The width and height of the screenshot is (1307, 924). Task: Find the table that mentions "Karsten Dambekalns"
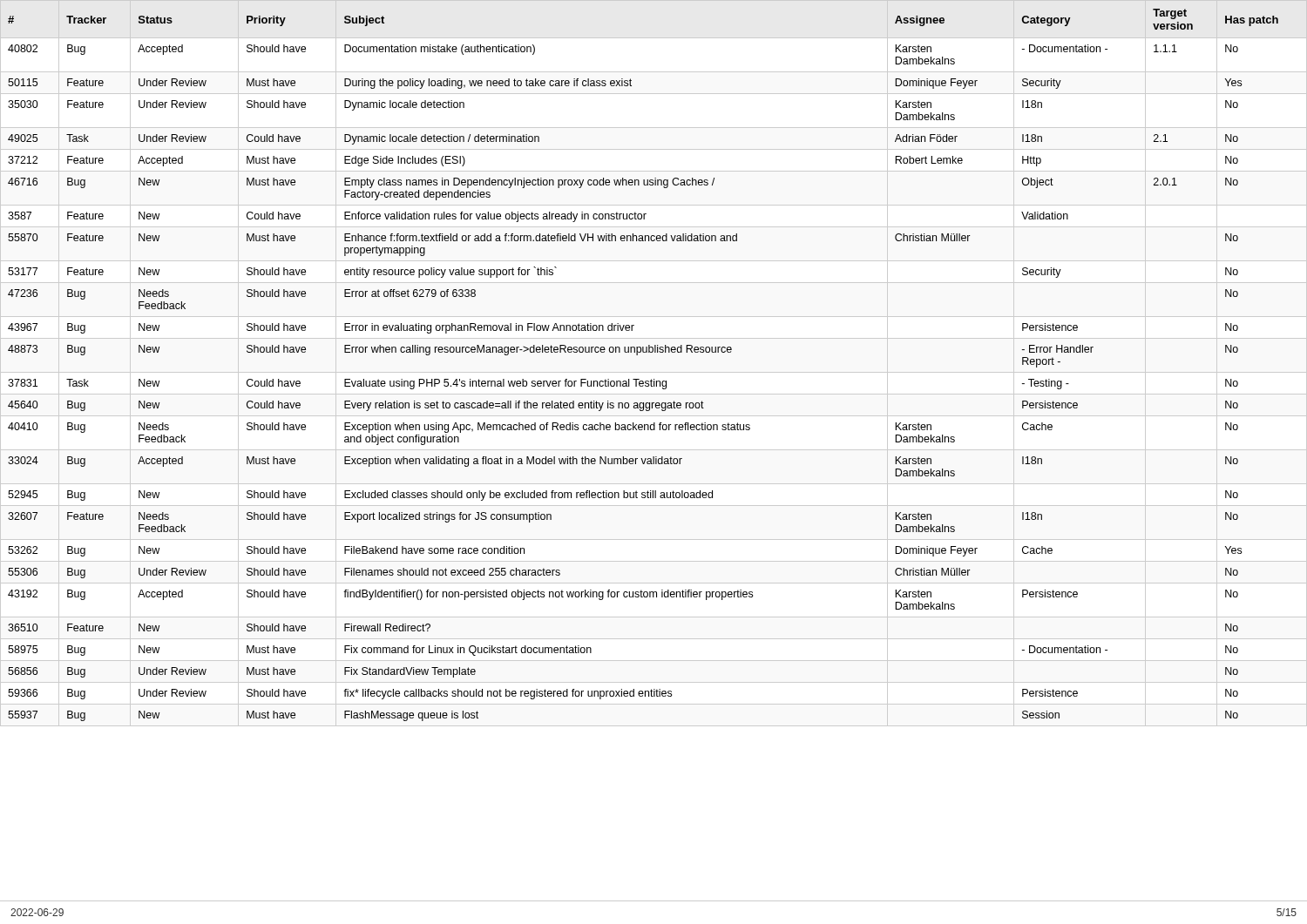click(x=654, y=449)
